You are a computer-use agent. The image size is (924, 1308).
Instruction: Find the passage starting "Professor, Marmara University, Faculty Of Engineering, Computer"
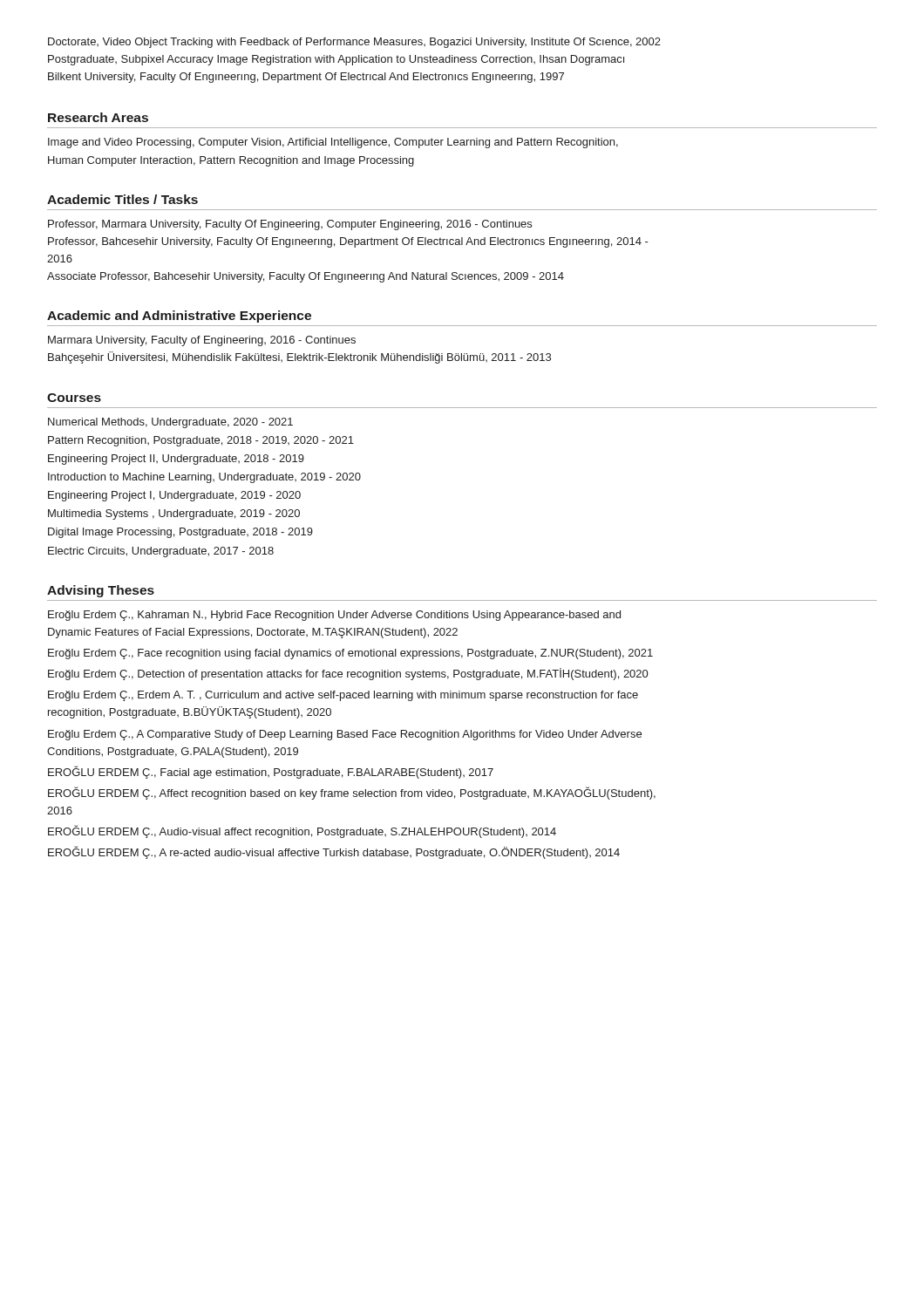(x=348, y=250)
